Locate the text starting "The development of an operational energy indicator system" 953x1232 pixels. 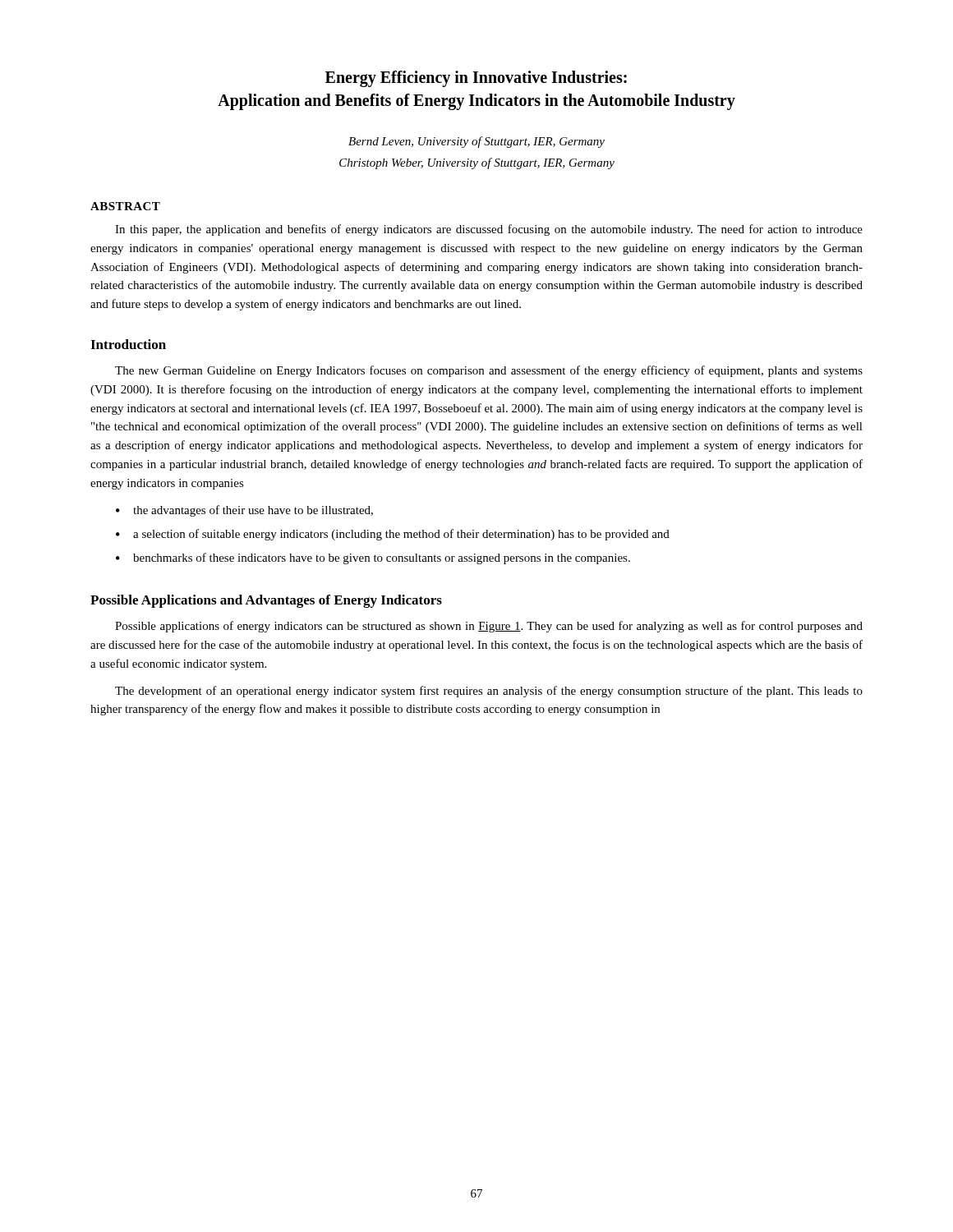click(x=476, y=700)
